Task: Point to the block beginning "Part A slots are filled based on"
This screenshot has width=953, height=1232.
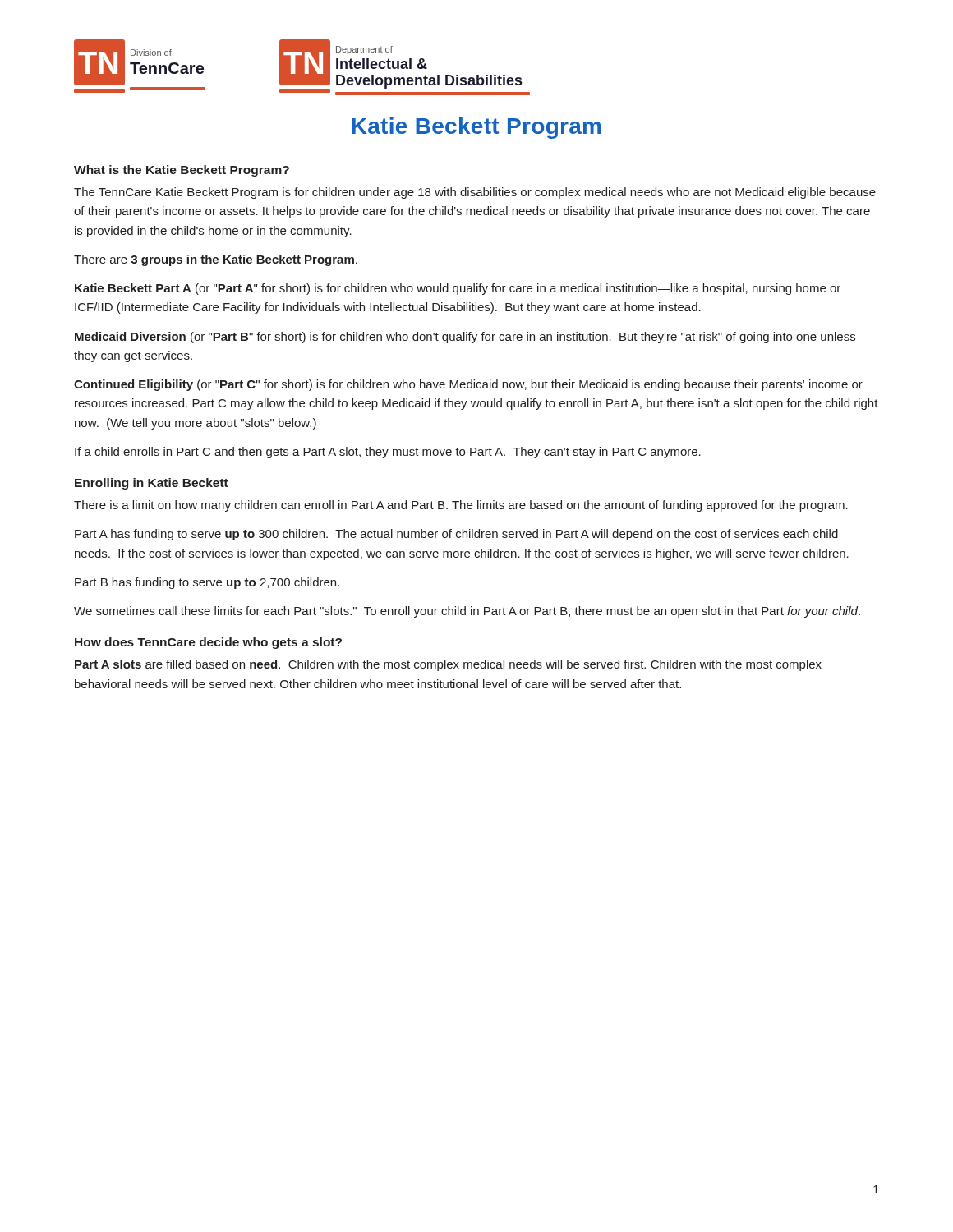Action: coord(448,674)
